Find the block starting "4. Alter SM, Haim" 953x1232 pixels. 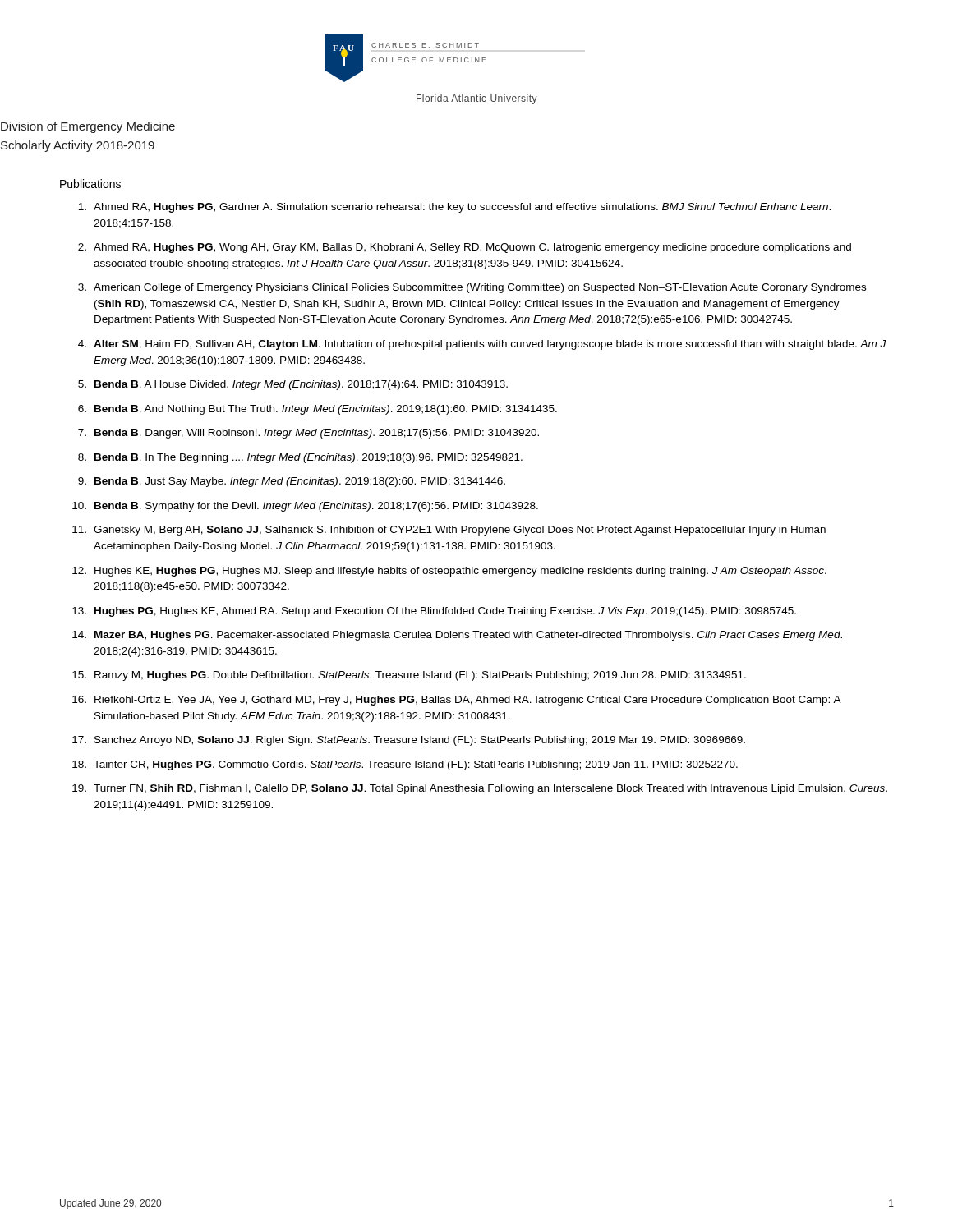(x=476, y=352)
